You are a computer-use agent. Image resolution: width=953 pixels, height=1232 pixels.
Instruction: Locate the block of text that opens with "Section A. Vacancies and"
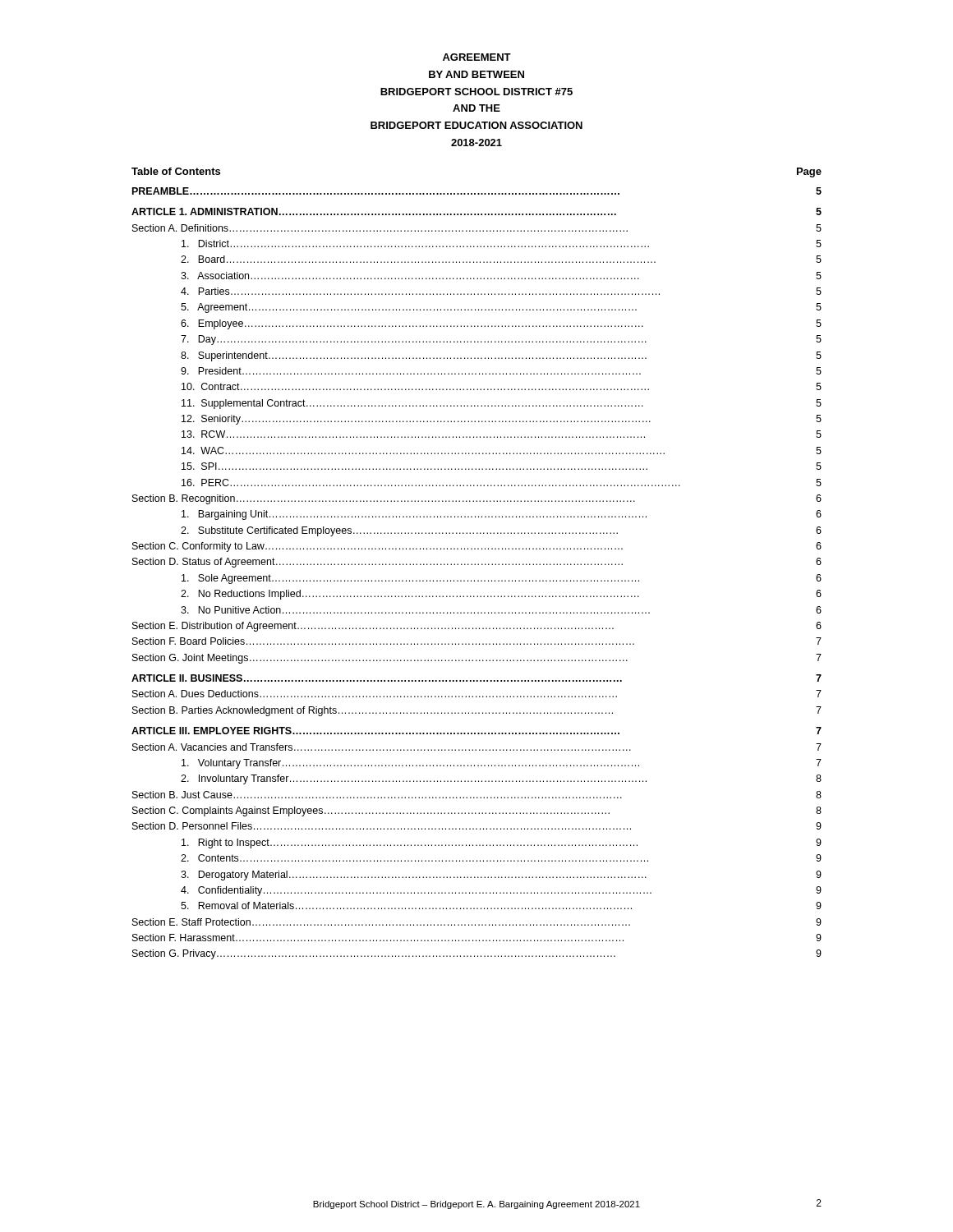click(476, 748)
